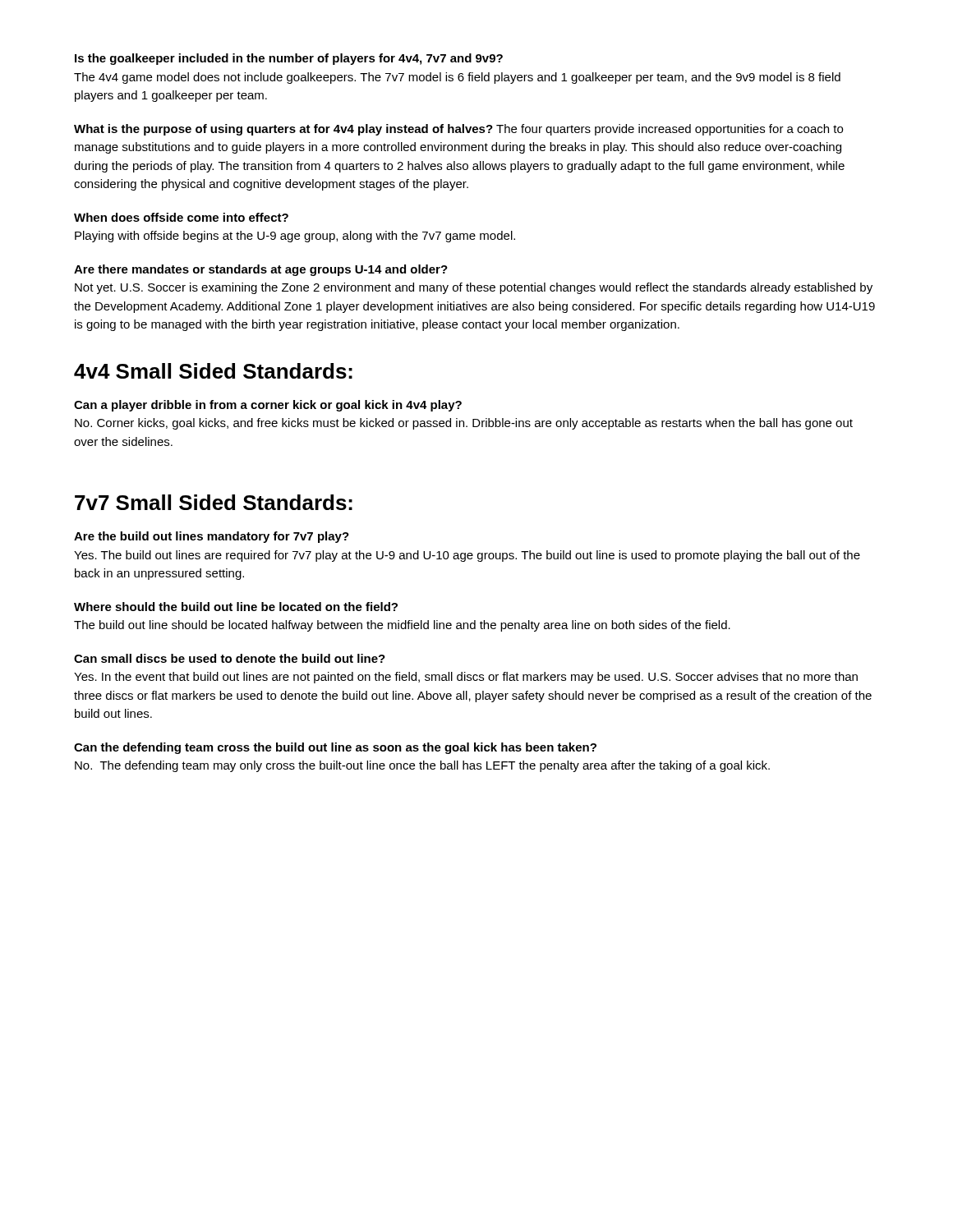
Task: Find the text block starting "Is the goalkeeper included"
Action: (x=476, y=77)
